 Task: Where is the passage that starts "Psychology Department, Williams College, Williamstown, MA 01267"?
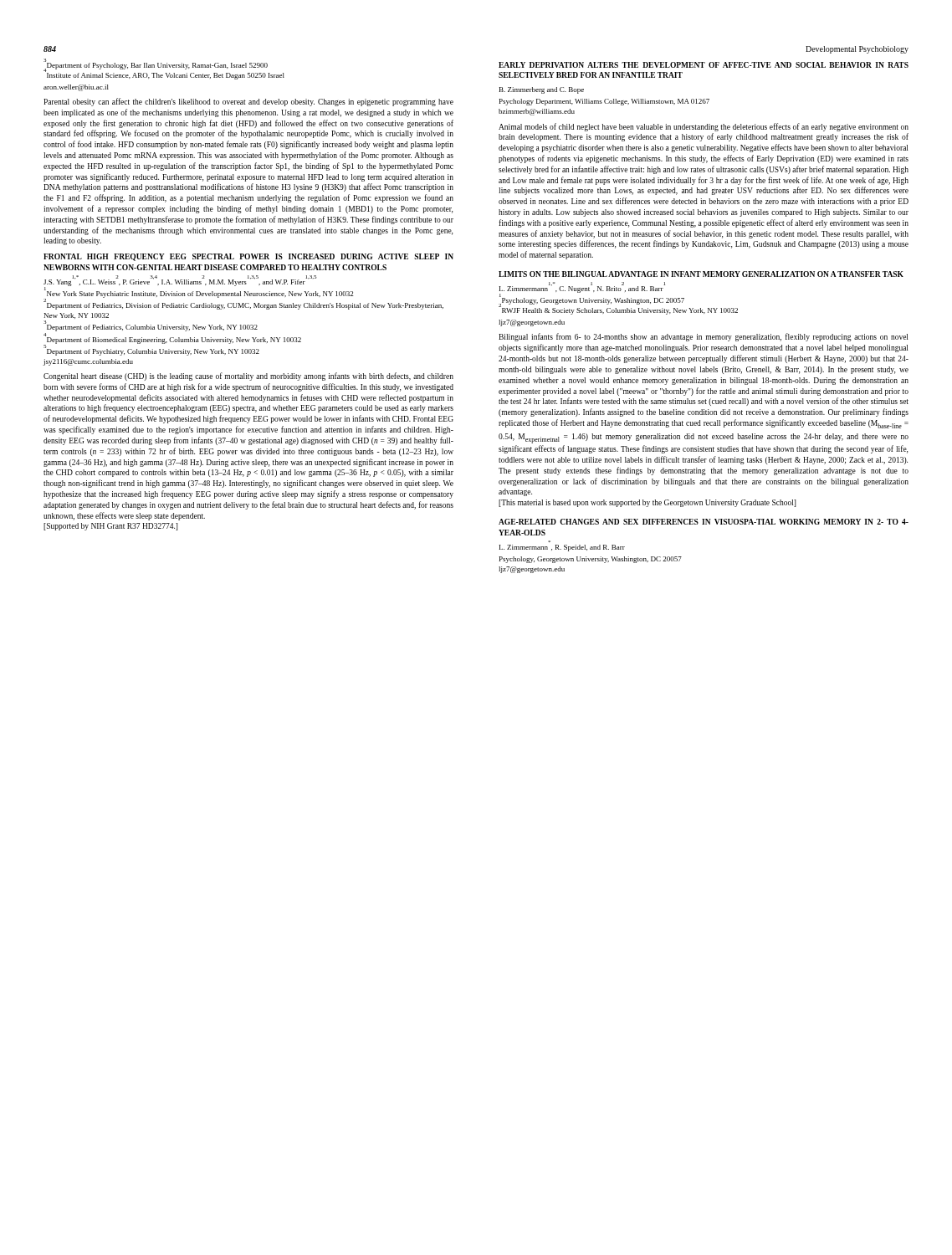tap(604, 107)
